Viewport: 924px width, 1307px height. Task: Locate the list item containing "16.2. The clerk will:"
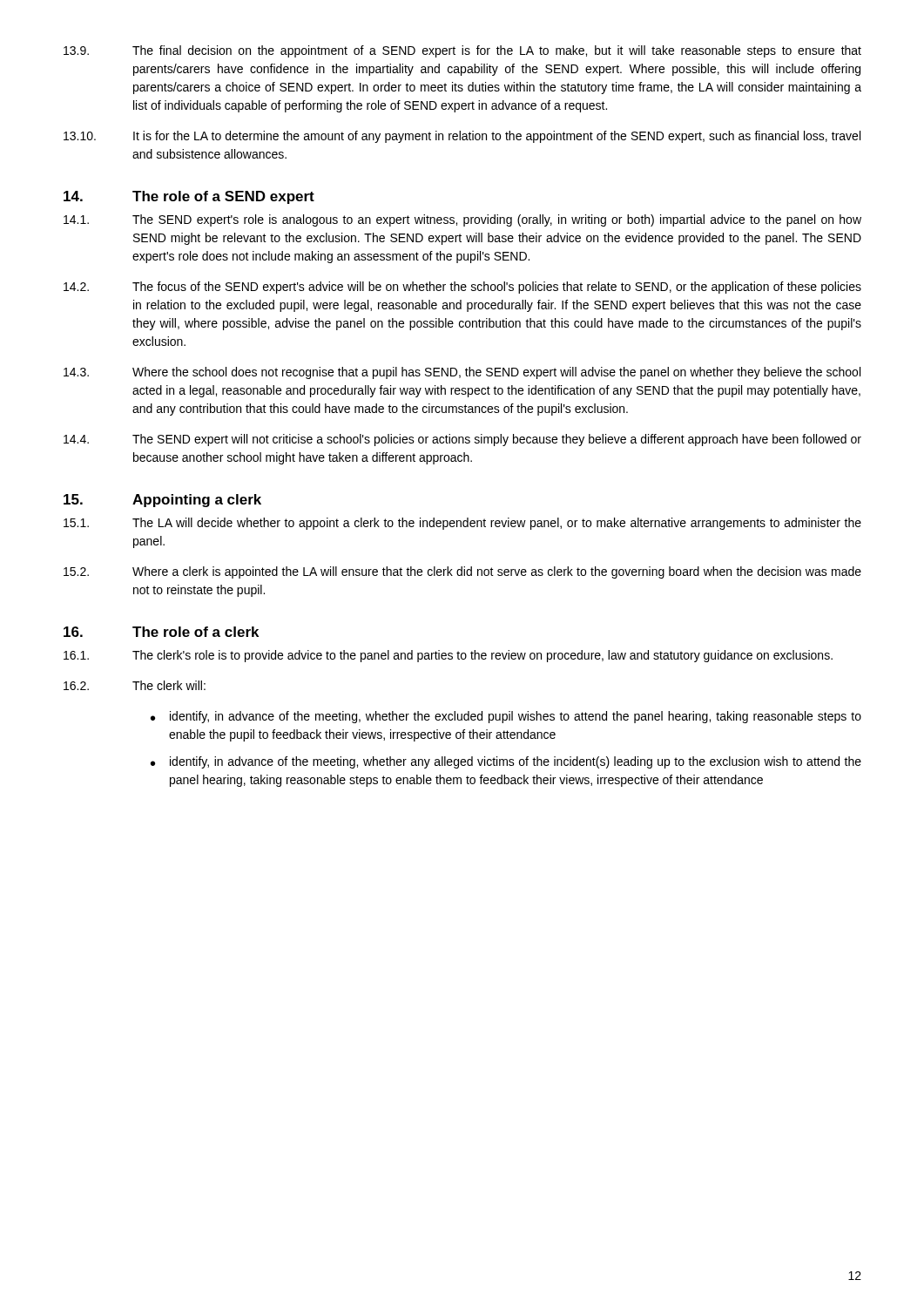(135, 685)
